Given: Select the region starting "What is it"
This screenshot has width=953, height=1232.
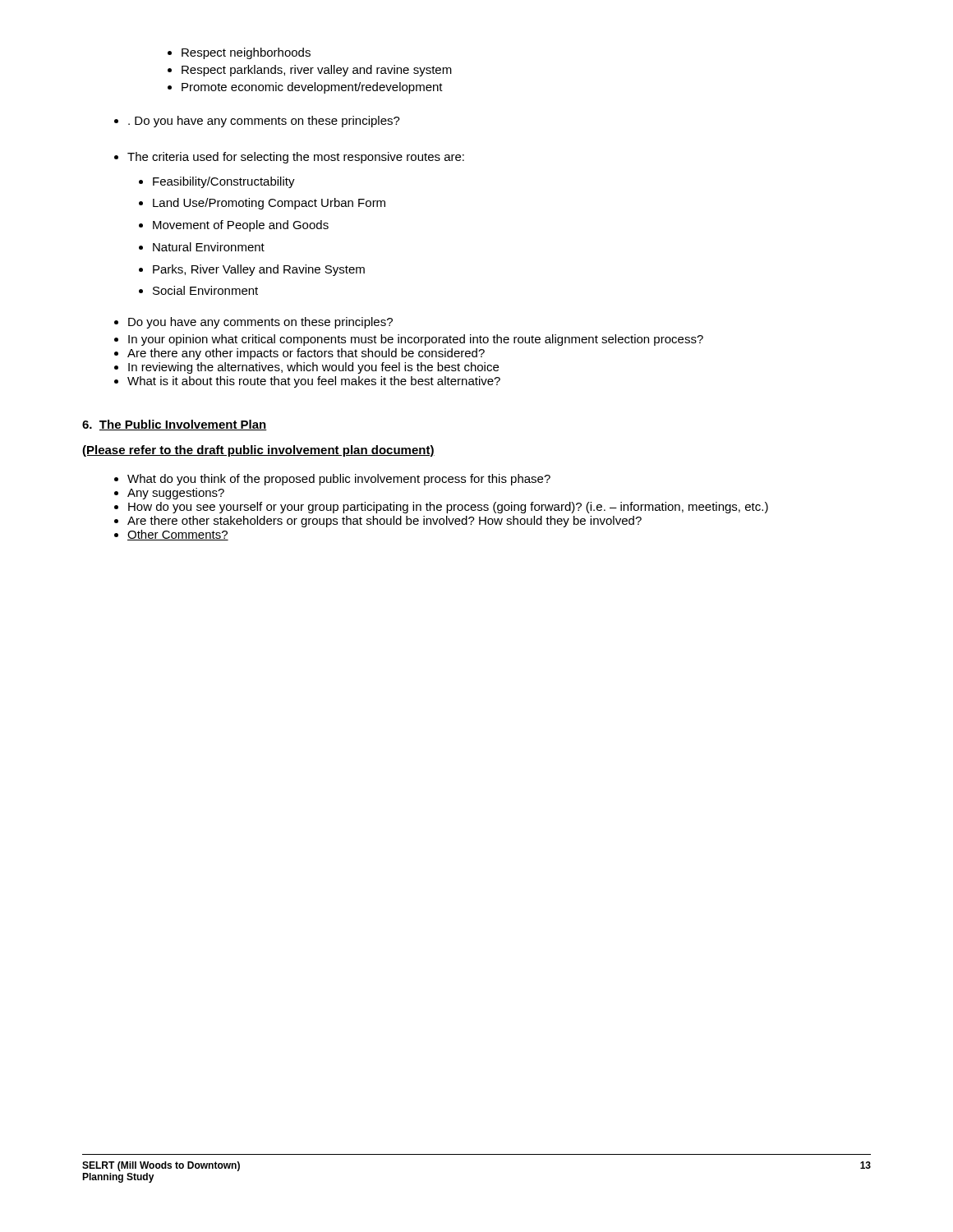Looking at the screenshot, I should (499, 381).
